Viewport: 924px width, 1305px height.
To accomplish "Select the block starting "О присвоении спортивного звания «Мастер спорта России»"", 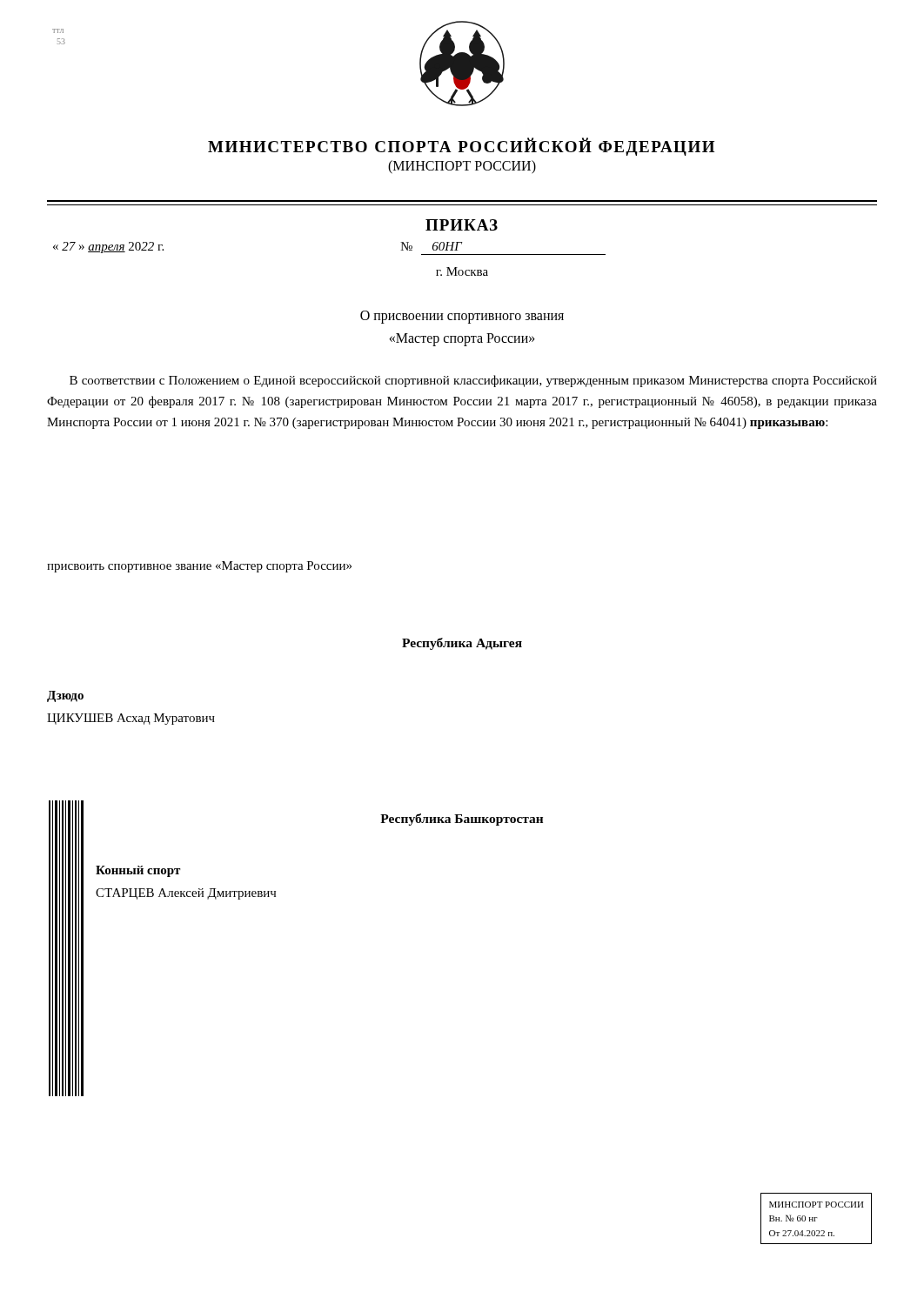I will 462,327.
